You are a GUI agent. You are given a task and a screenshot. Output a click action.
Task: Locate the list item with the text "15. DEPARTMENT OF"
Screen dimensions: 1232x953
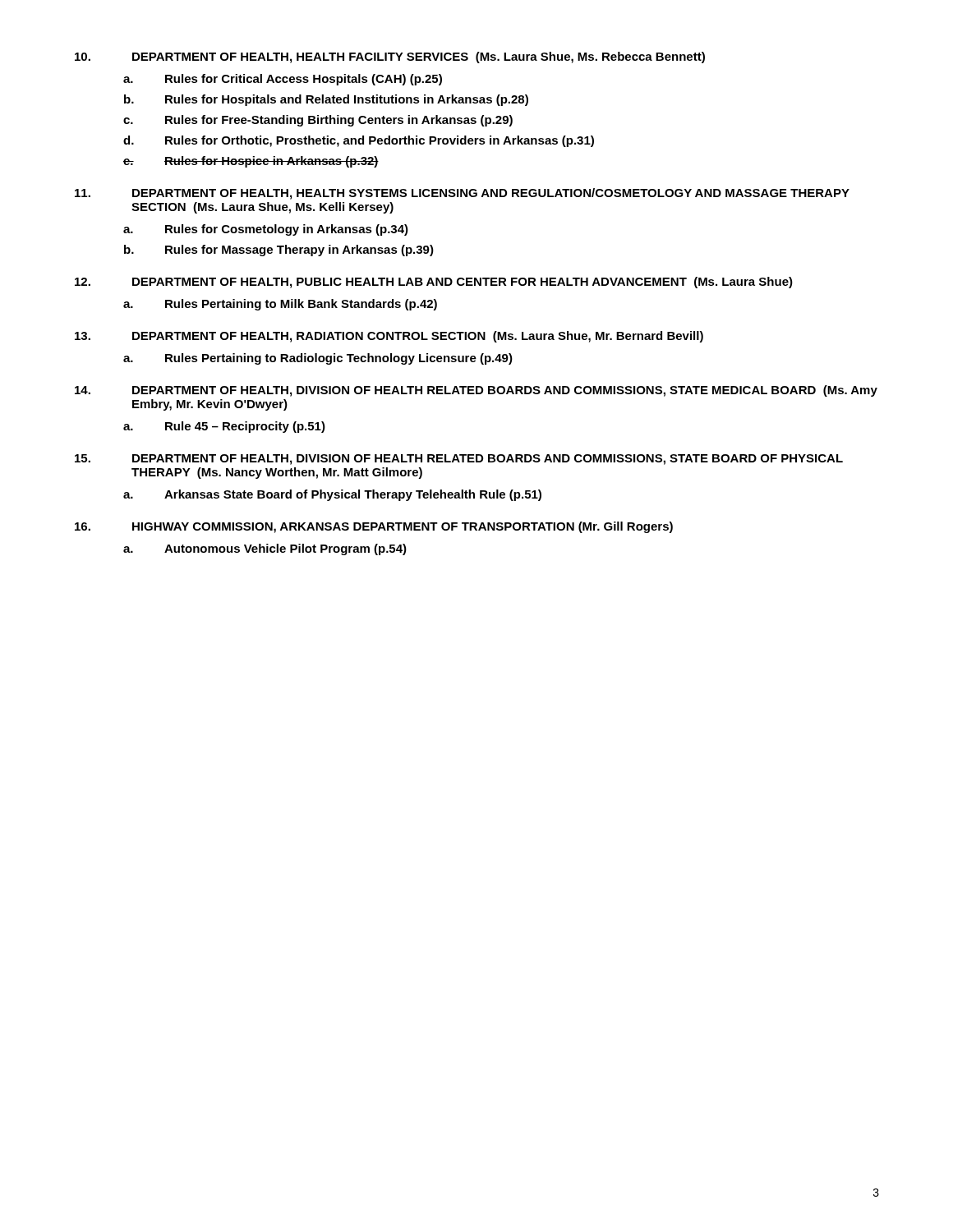click(x=476, y=469)
